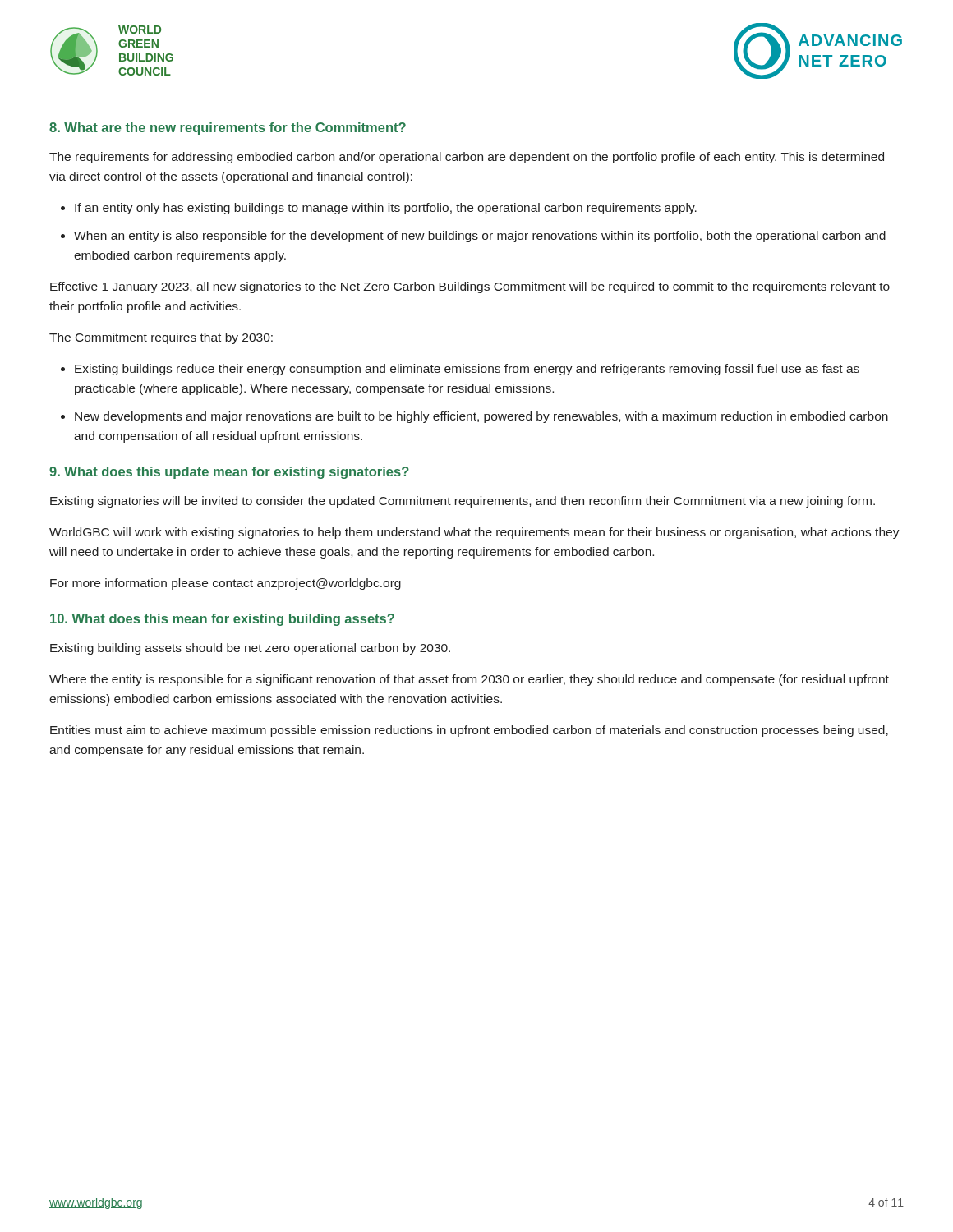Click on the passage starting "Effective 1 January 2023, all new"
The width and height of the screenshot is (953, 1232).
(470, 296)
